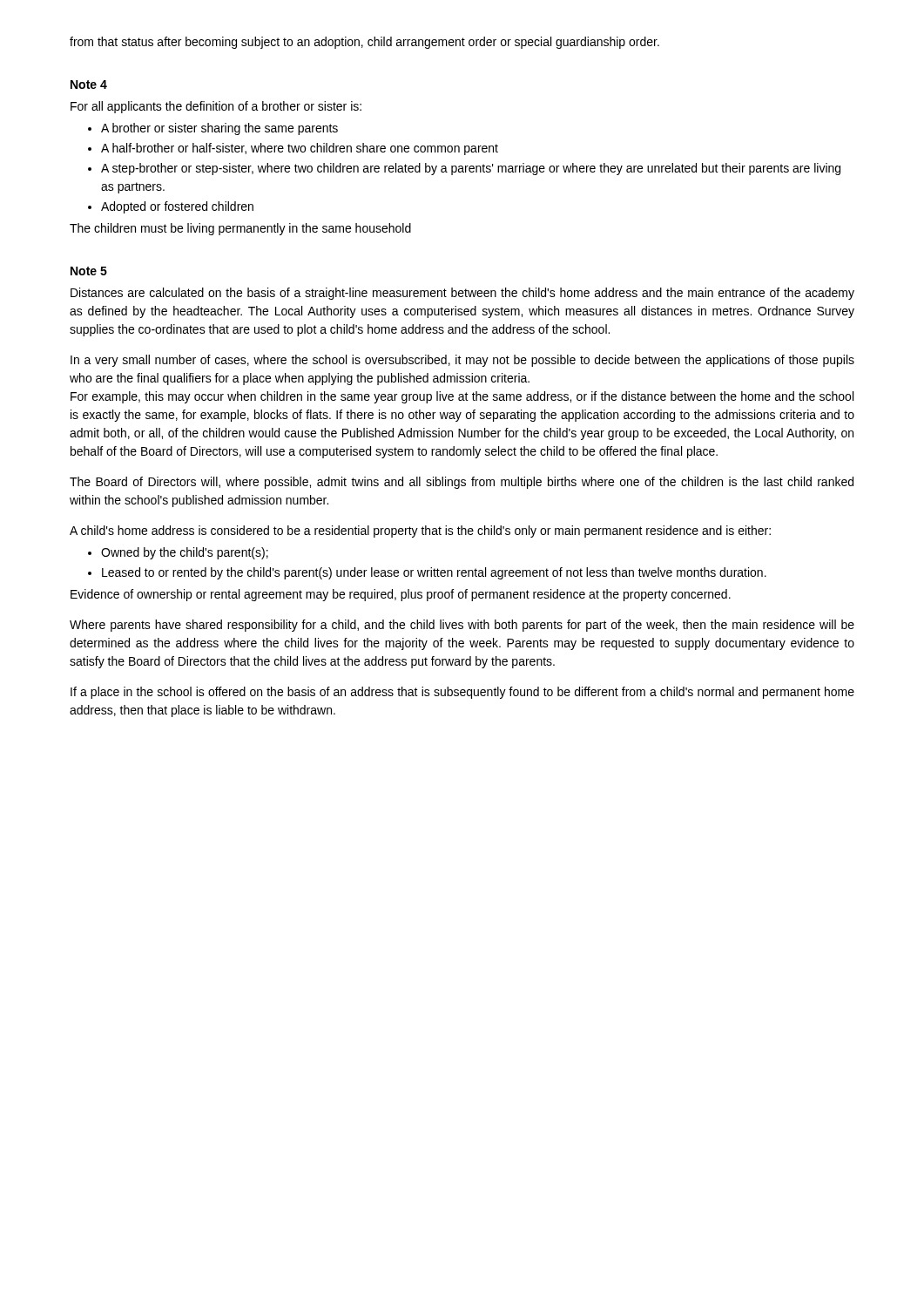Screen dimensions: 1307x924
Task: Navigate to the region starting "Note 4"
Action: click(x=89, y=85)
